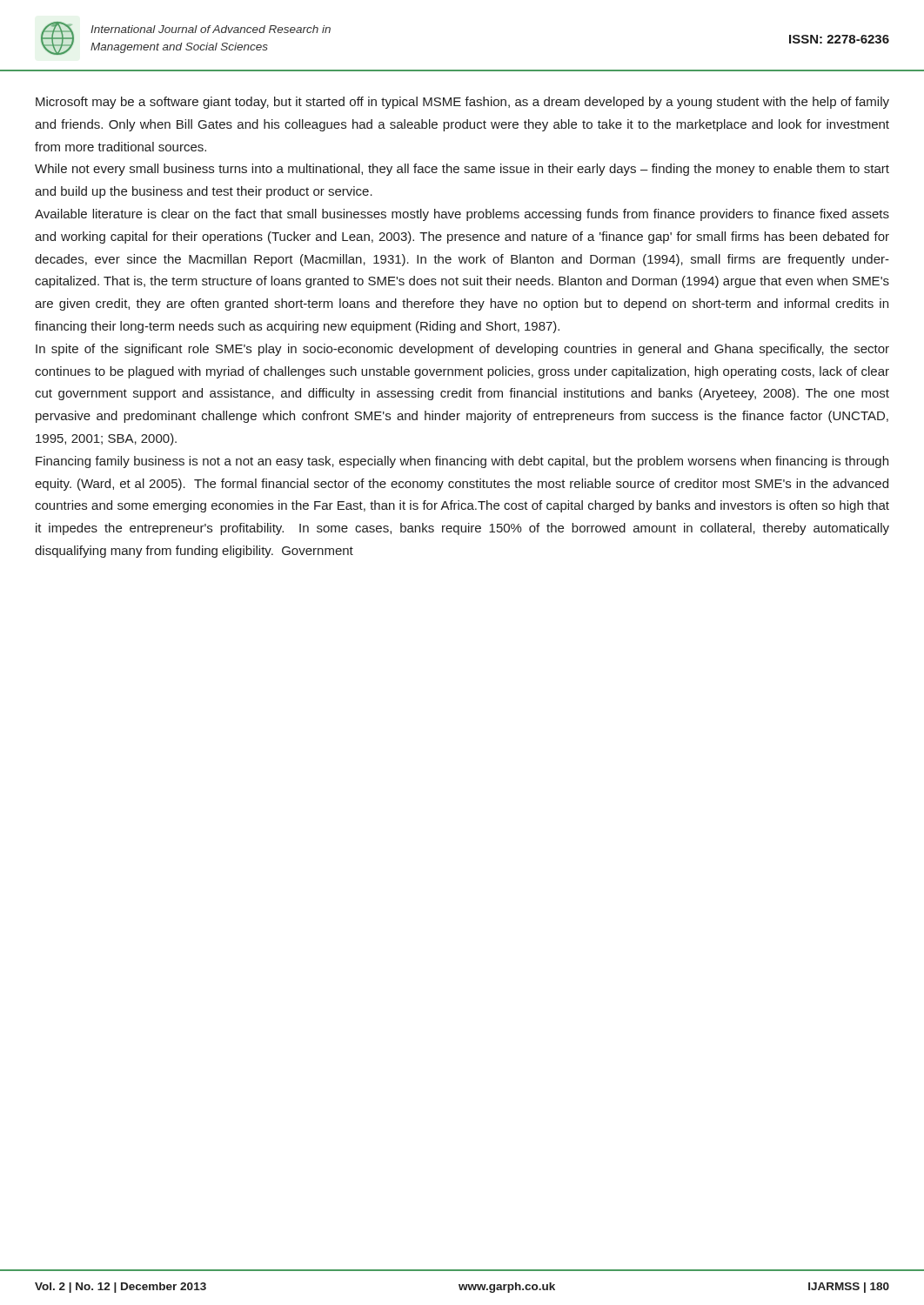Select the element starting "Financing family business"
The width and height of the screenshot is (924, 1305).
462,506
